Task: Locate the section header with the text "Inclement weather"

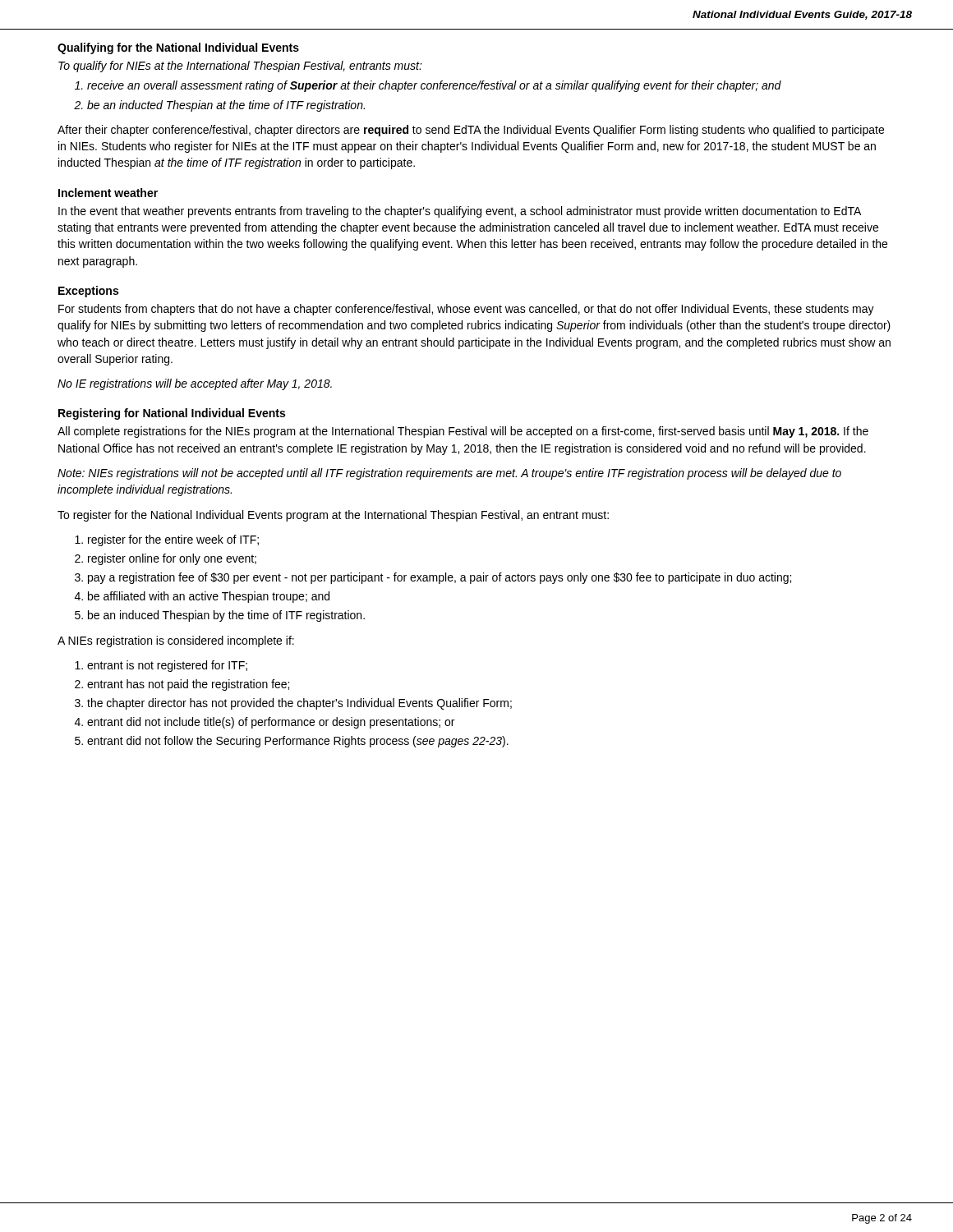Action: pos(108,193)
